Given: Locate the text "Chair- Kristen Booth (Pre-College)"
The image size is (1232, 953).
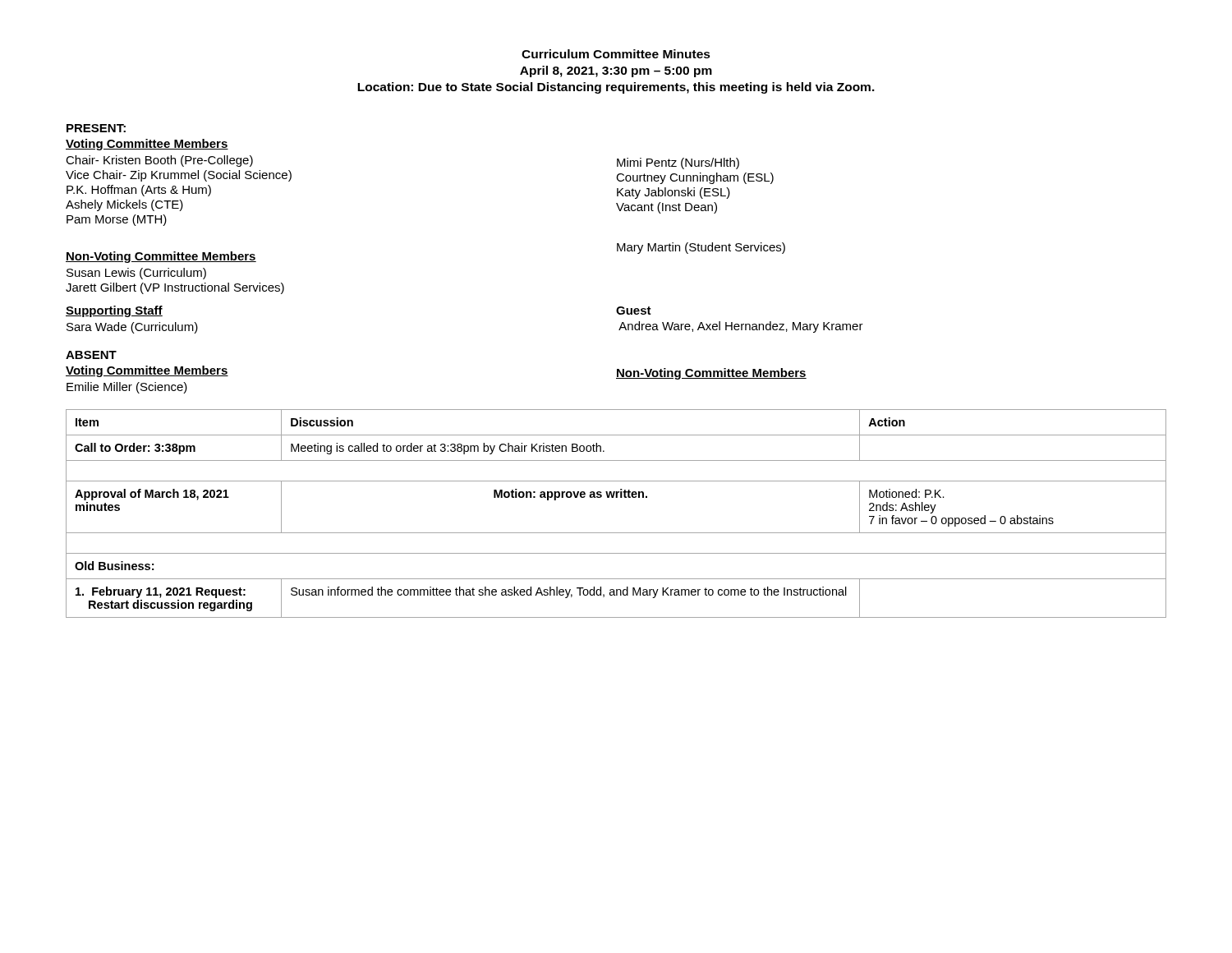Looking at the screenshot, I should [159, 160].
